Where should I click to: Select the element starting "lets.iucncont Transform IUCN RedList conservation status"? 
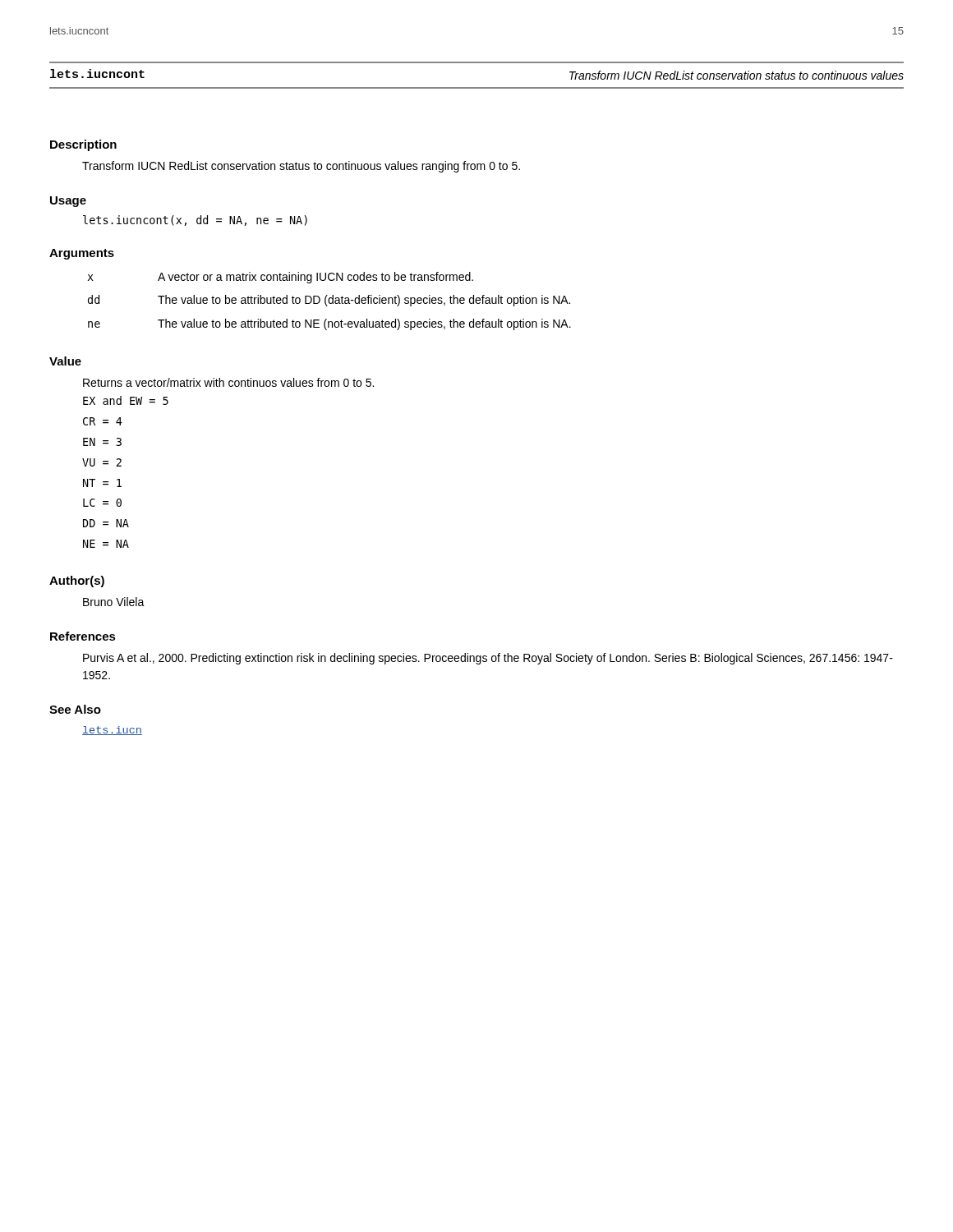click(96, 74)
